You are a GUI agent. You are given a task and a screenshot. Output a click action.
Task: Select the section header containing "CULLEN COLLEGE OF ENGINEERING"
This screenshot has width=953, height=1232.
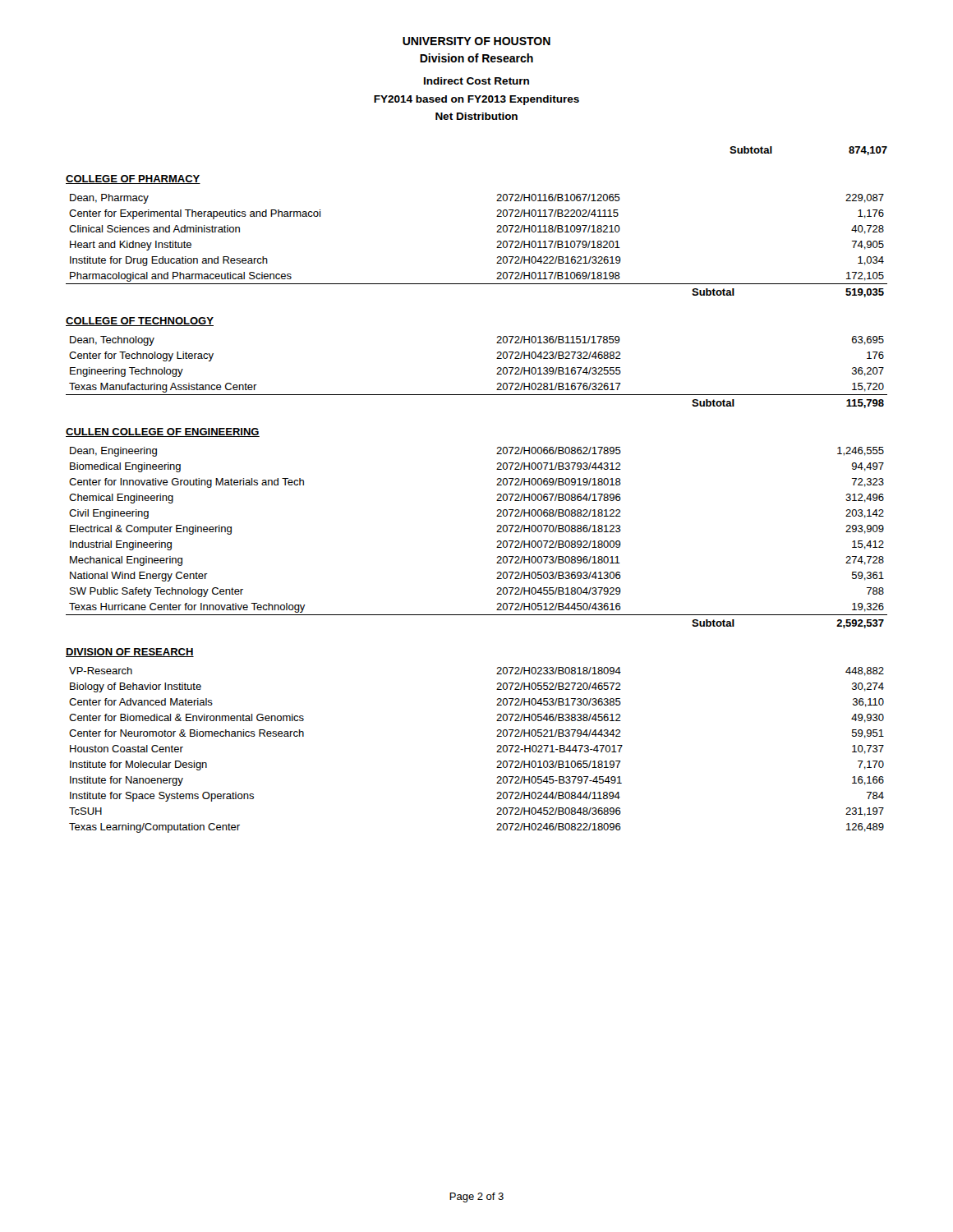pyautogui.click(x=162, y=431)
